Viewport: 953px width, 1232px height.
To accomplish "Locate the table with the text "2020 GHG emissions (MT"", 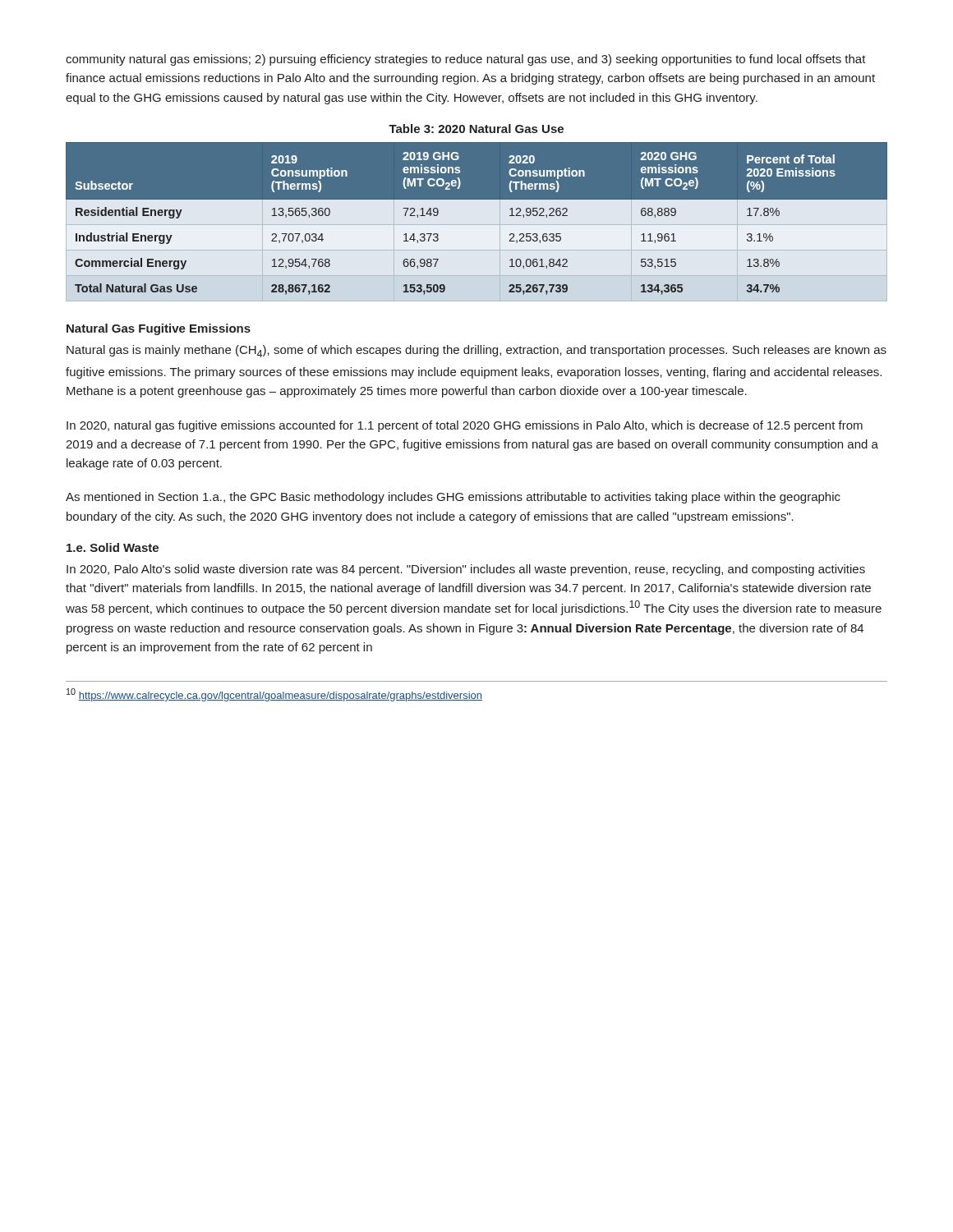I will tap(476, 222).
